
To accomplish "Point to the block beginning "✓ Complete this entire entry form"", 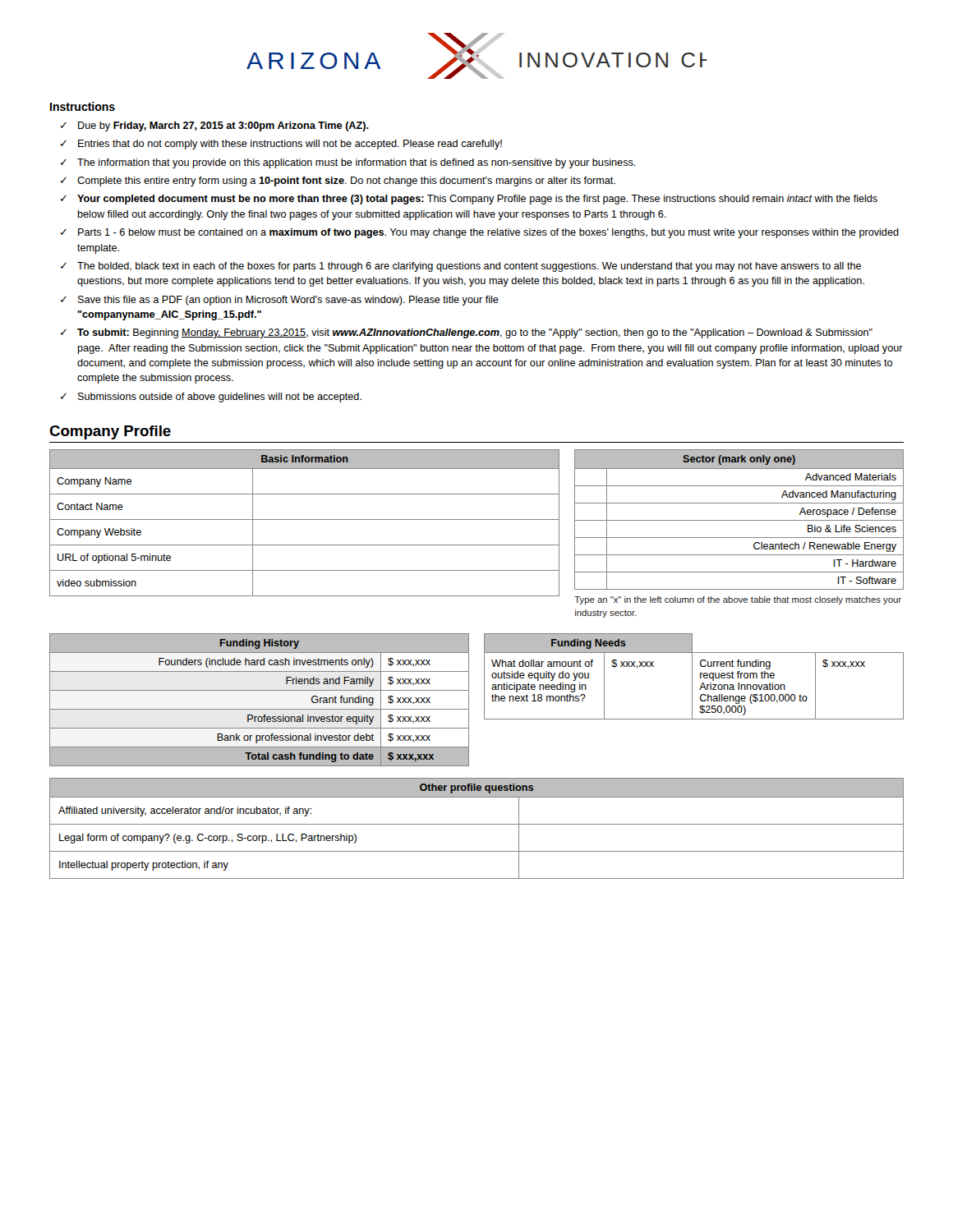I will 338,181.
